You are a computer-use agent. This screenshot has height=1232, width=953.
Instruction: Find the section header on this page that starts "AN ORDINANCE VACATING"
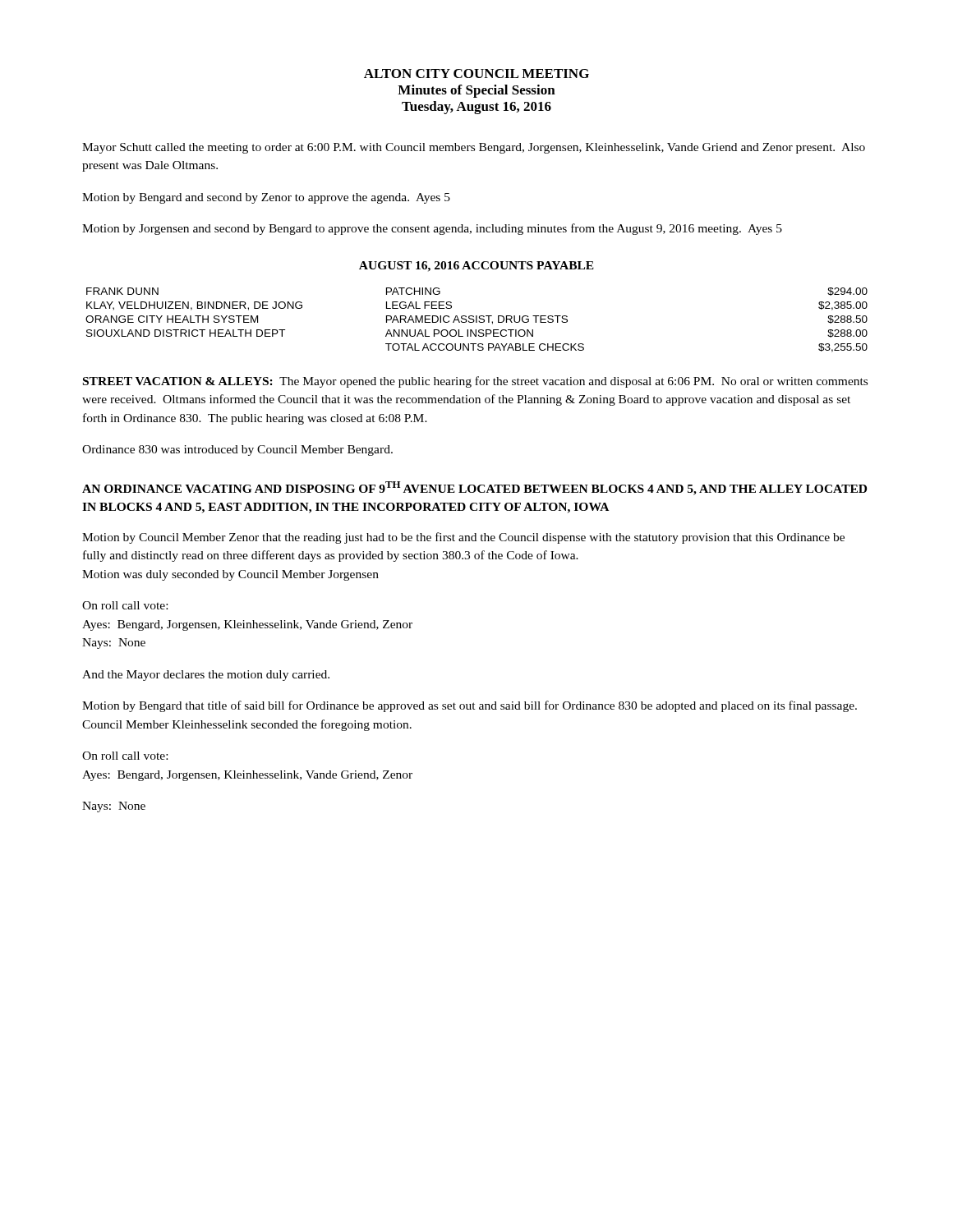coord(475,496)
